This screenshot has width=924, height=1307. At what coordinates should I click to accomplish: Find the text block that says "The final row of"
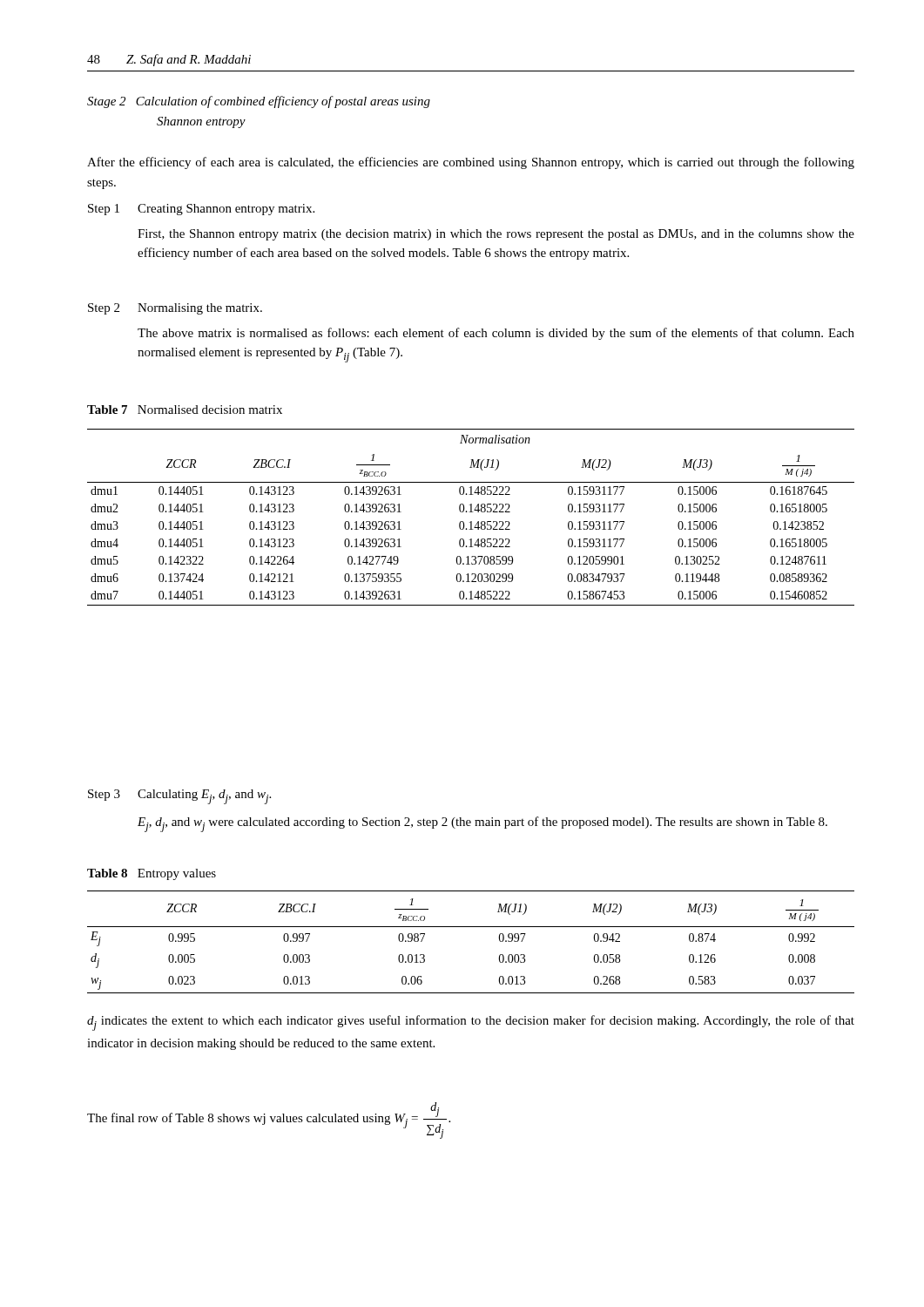coord(269,1120)
